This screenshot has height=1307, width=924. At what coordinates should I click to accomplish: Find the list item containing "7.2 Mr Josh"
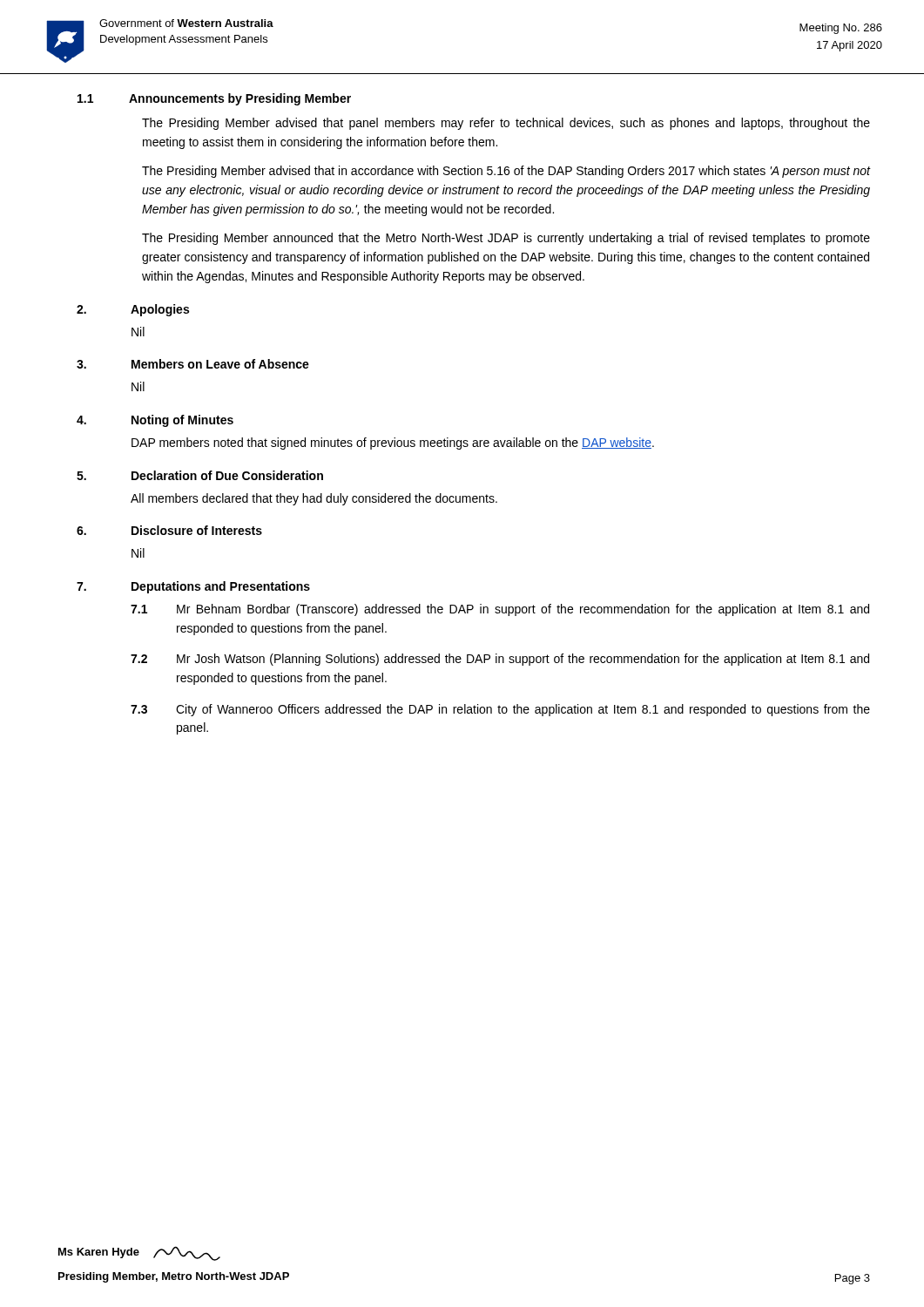500,669
